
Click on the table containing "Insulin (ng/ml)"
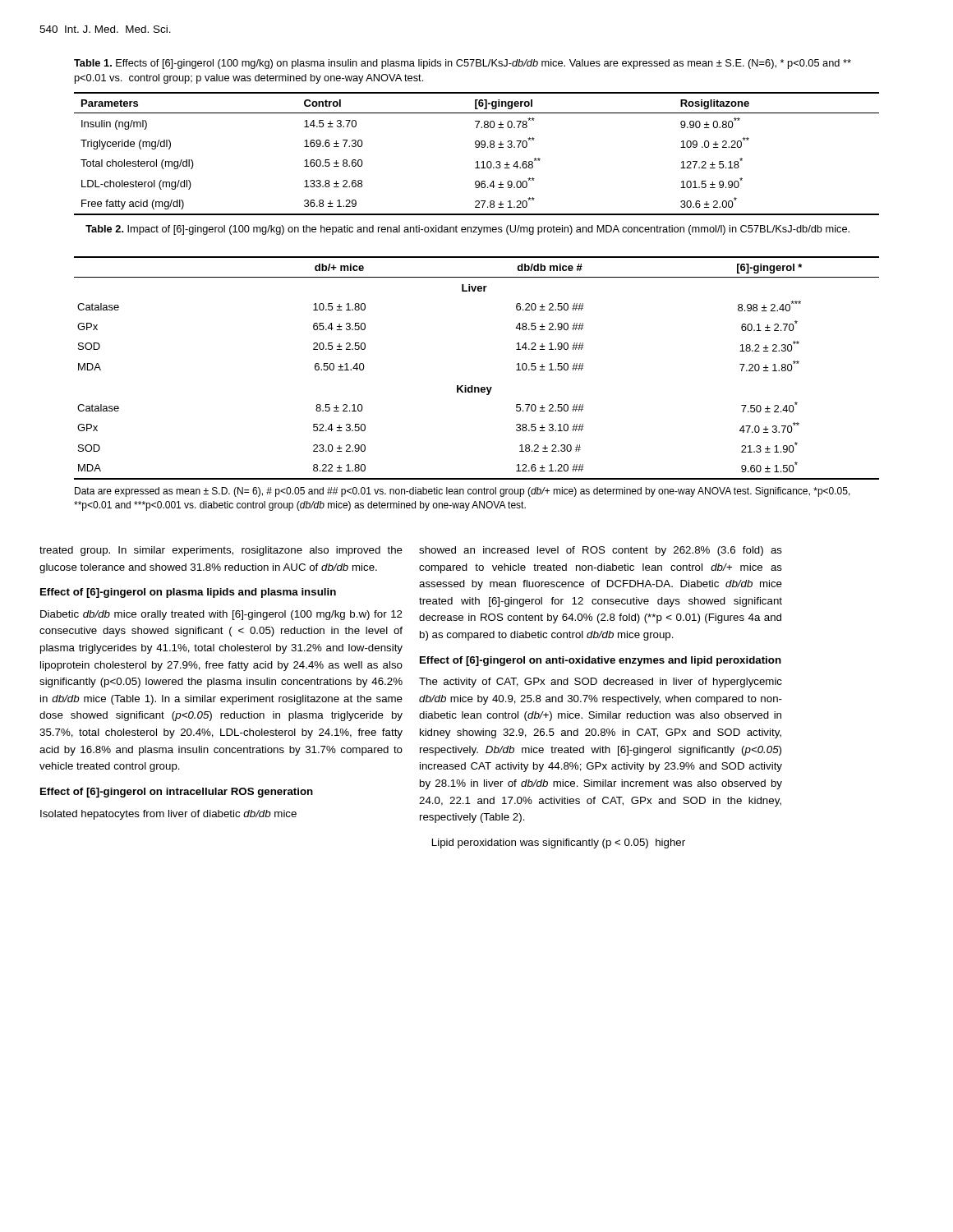tap(476, 153)
